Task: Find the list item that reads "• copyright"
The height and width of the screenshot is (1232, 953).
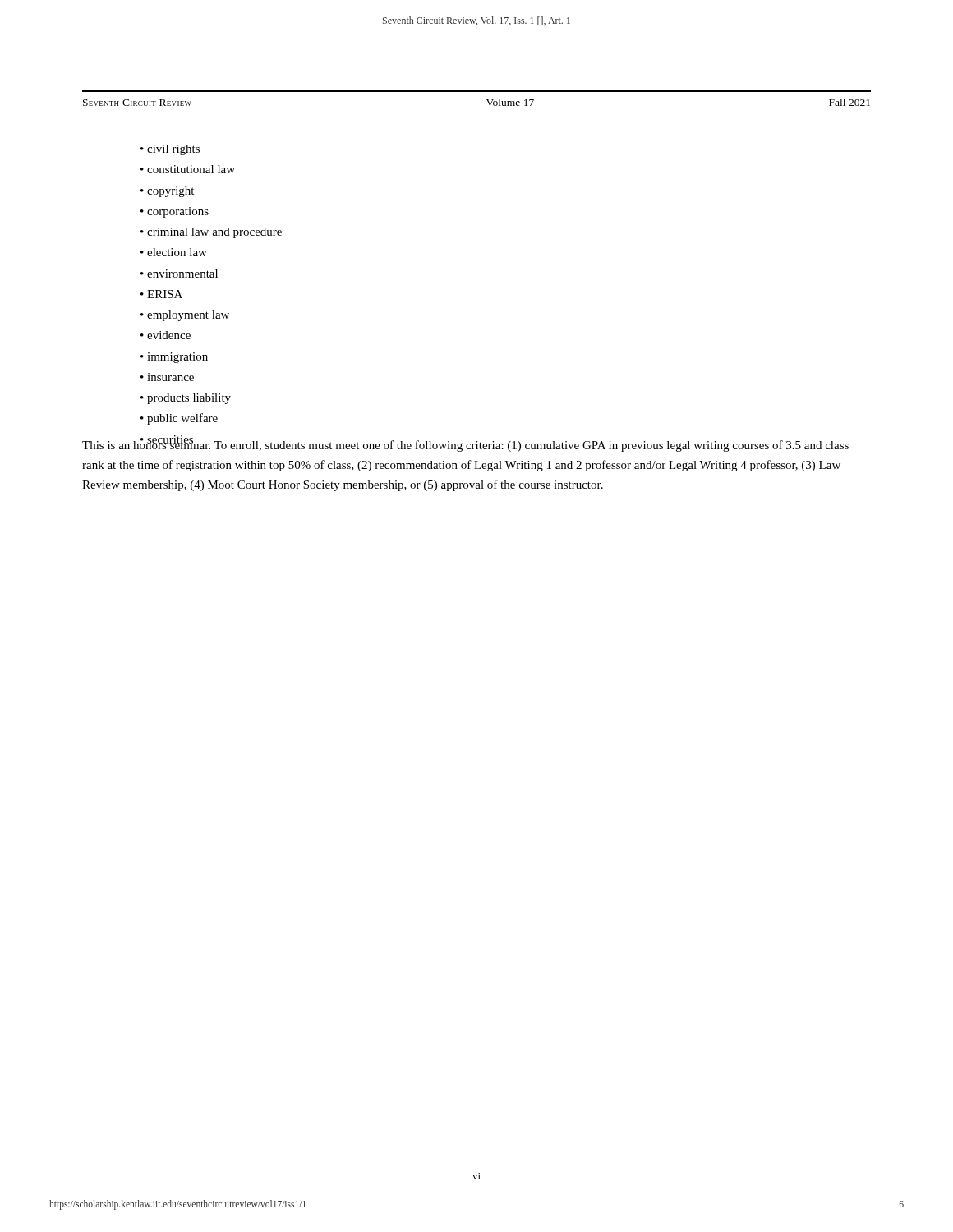Action: pyautogui.click(x=167, y=190)
